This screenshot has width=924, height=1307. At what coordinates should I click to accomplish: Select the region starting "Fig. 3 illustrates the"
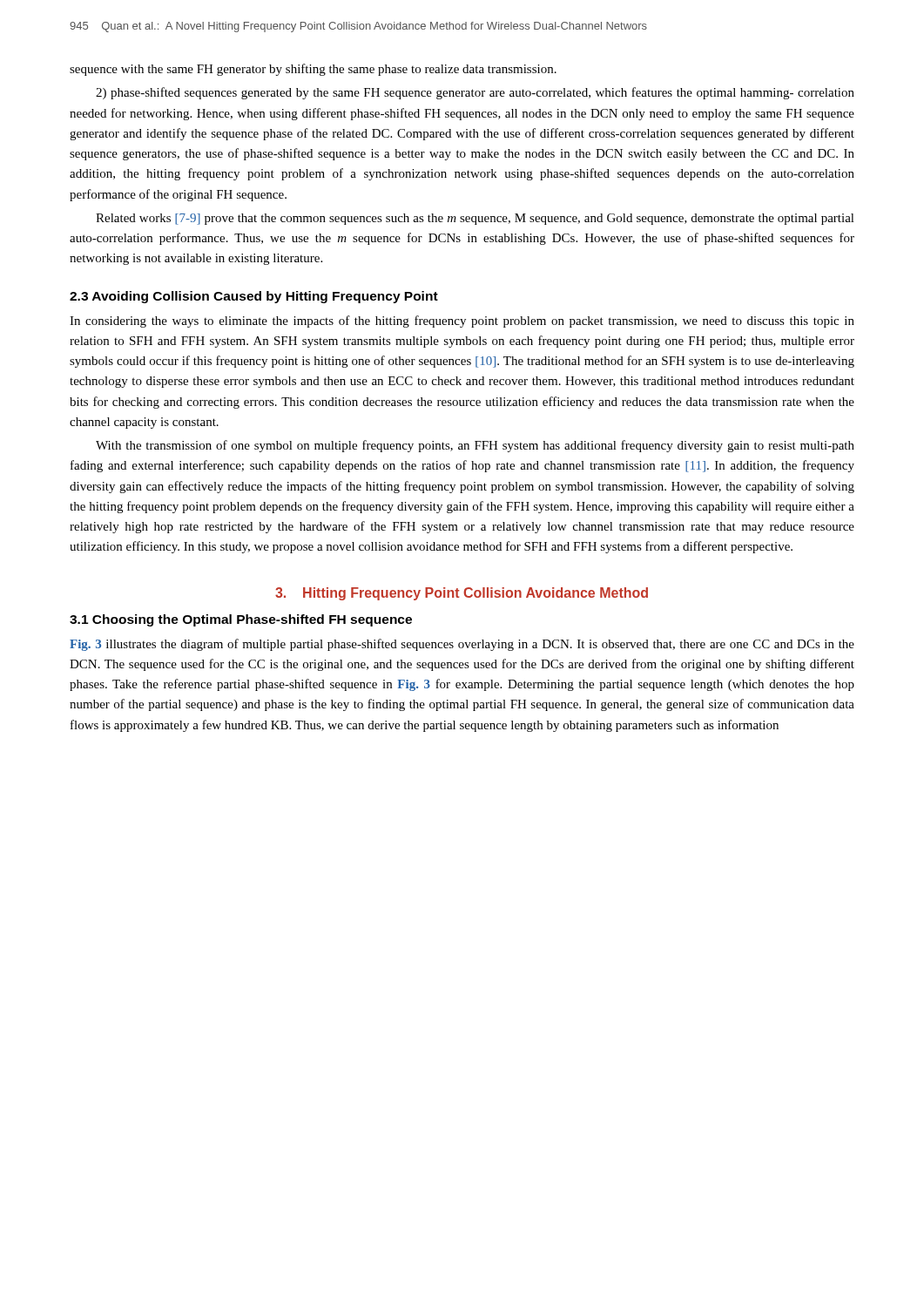click(462, 685)
